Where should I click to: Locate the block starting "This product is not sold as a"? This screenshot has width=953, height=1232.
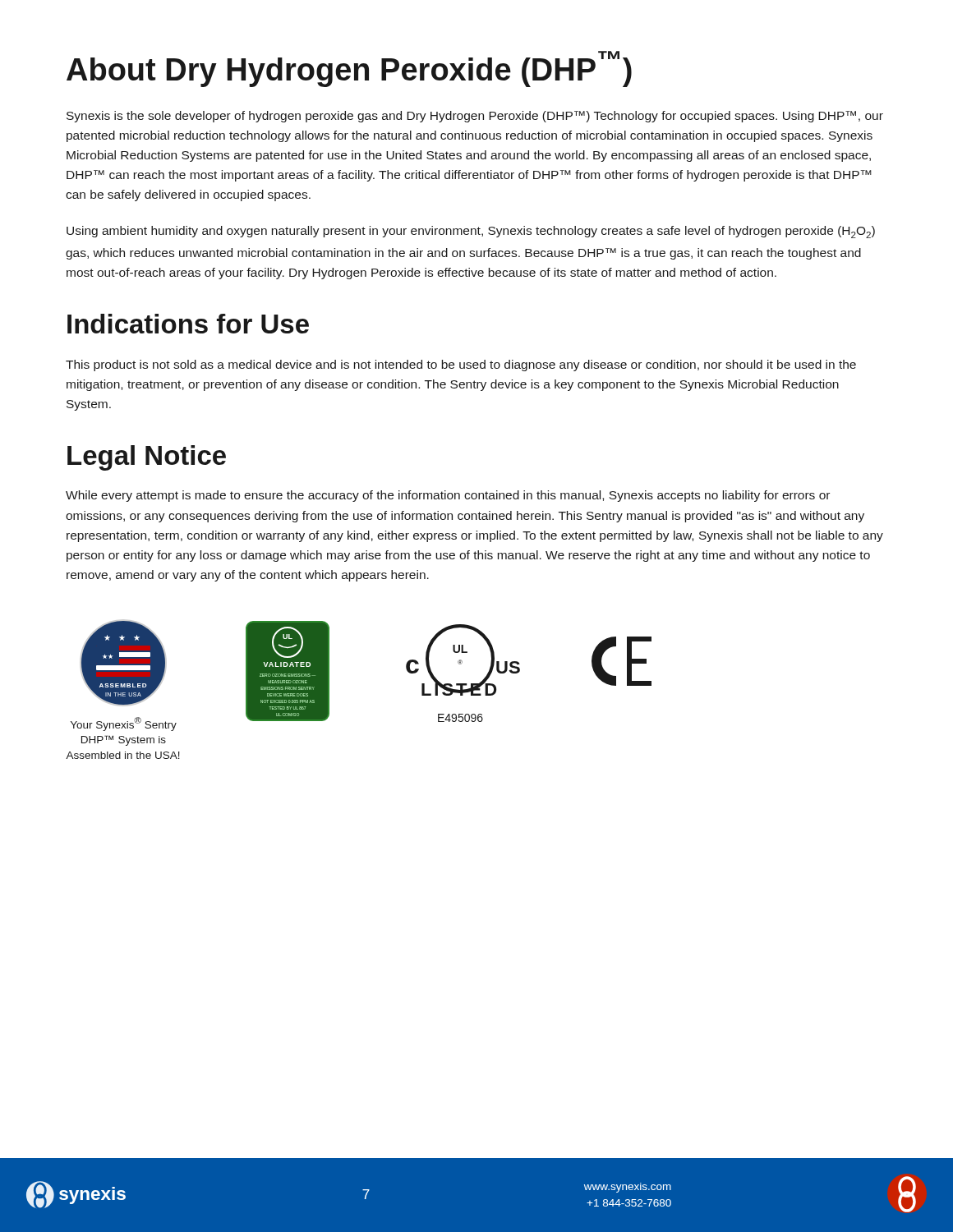[461, 384]
